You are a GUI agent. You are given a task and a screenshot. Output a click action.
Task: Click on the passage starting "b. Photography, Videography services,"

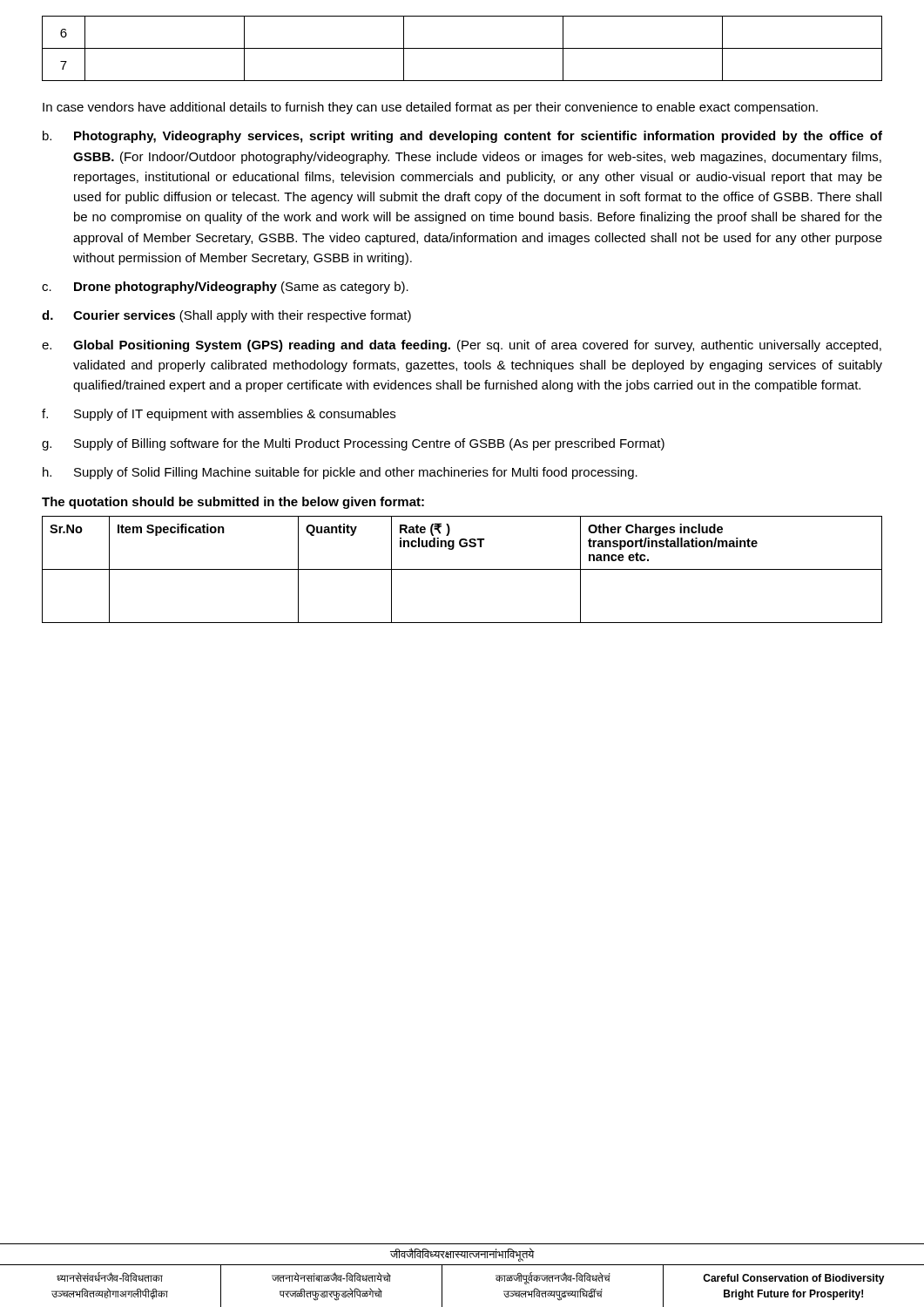coord(462,197)
